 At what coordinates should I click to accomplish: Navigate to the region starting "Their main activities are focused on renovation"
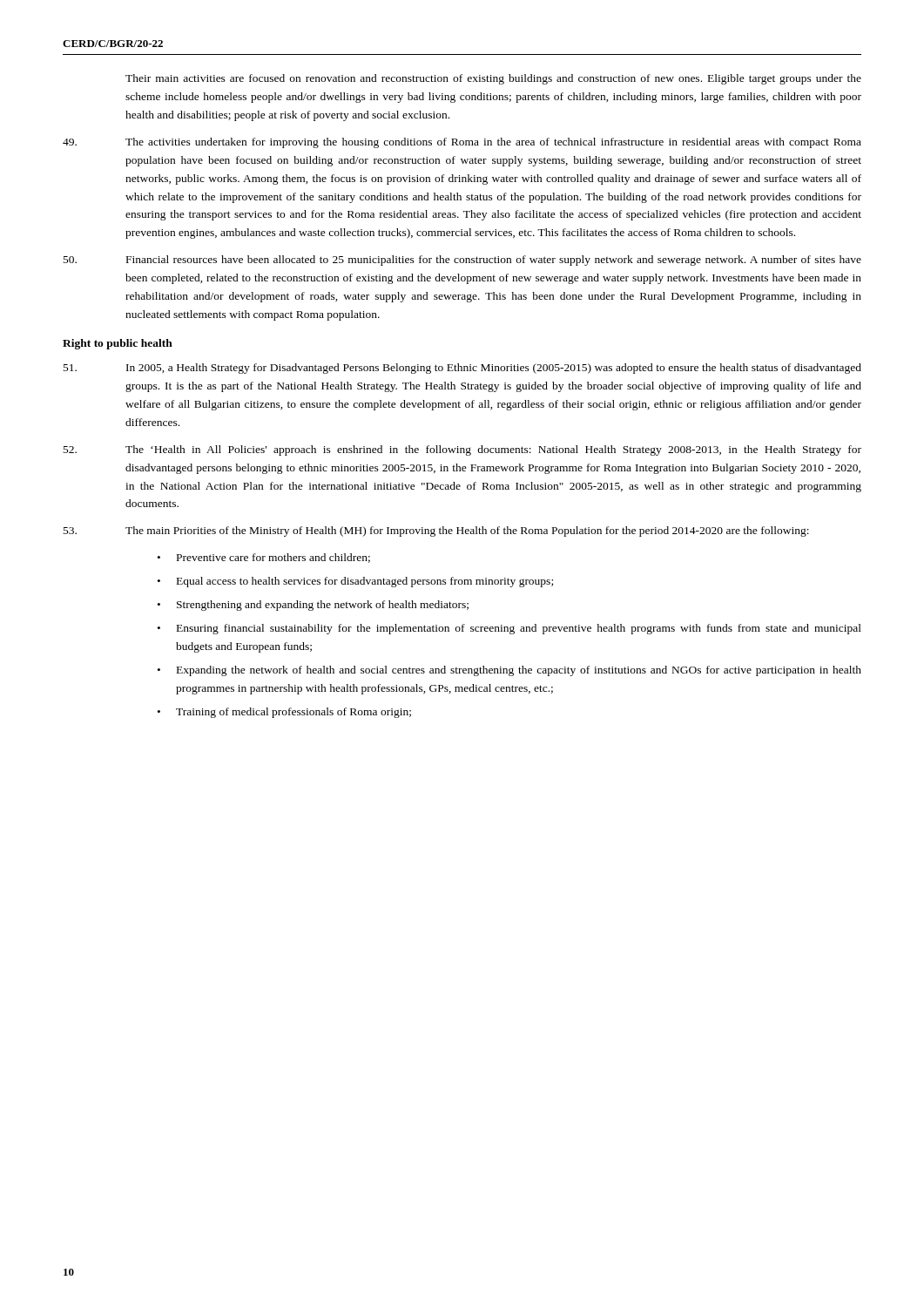[493, 96]
